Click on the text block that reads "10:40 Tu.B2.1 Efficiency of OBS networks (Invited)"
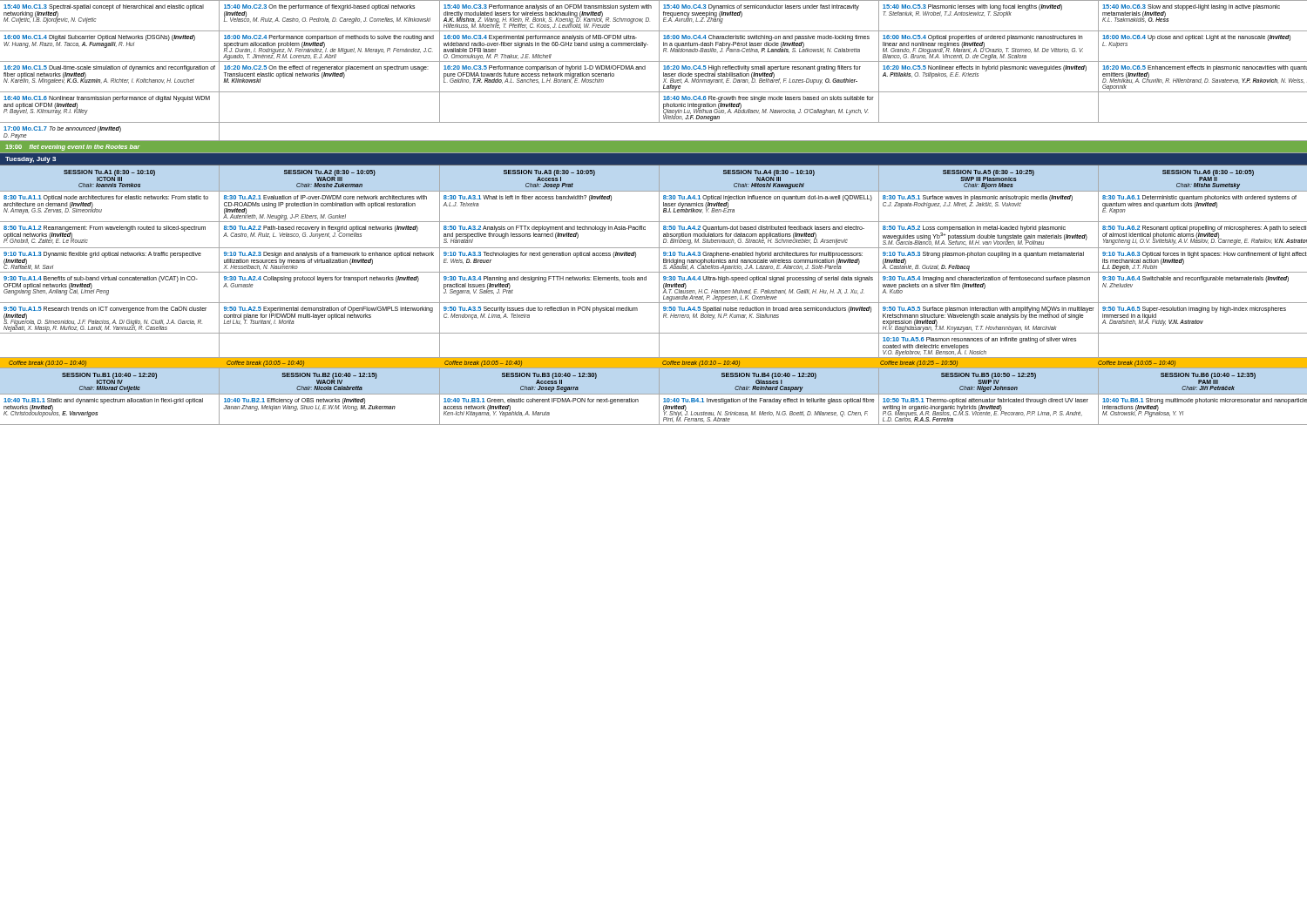Screen dimensions: 924x1307 [x=309, y=403]
